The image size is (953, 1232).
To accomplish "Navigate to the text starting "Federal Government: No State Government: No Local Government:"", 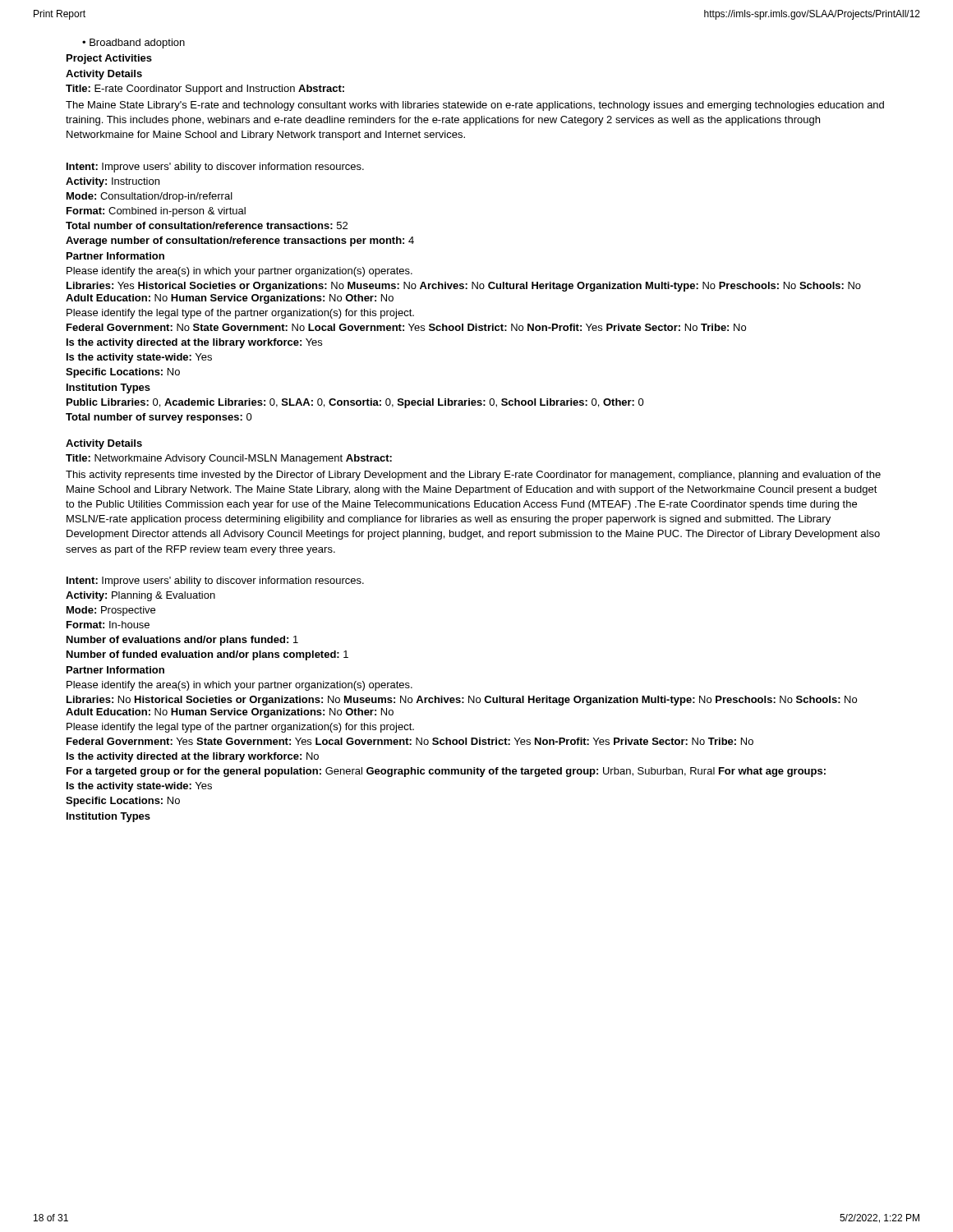I will pyautogui.click(x=406, y=327).
